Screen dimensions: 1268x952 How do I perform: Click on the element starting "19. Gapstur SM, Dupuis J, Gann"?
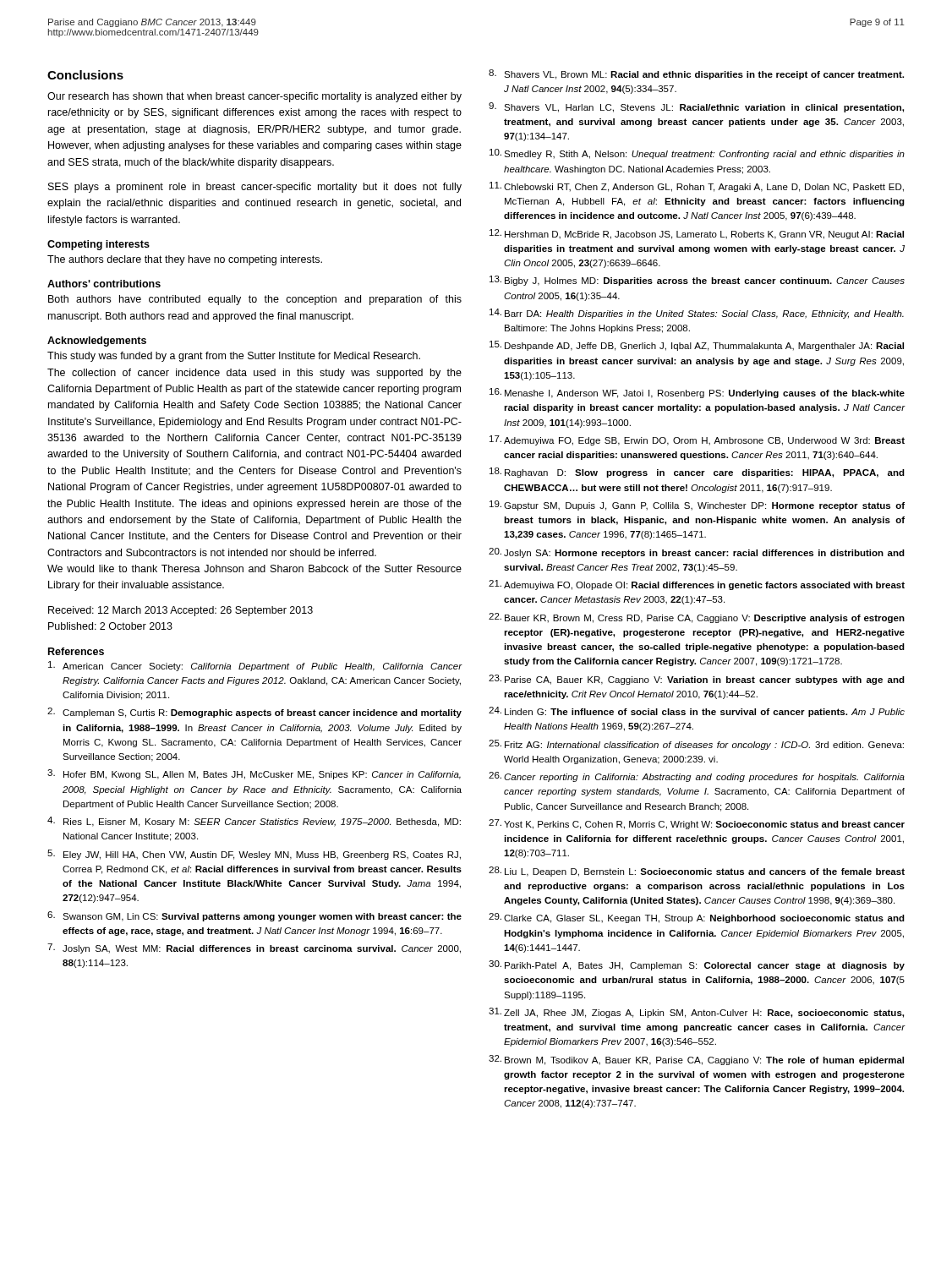[697, 520]
